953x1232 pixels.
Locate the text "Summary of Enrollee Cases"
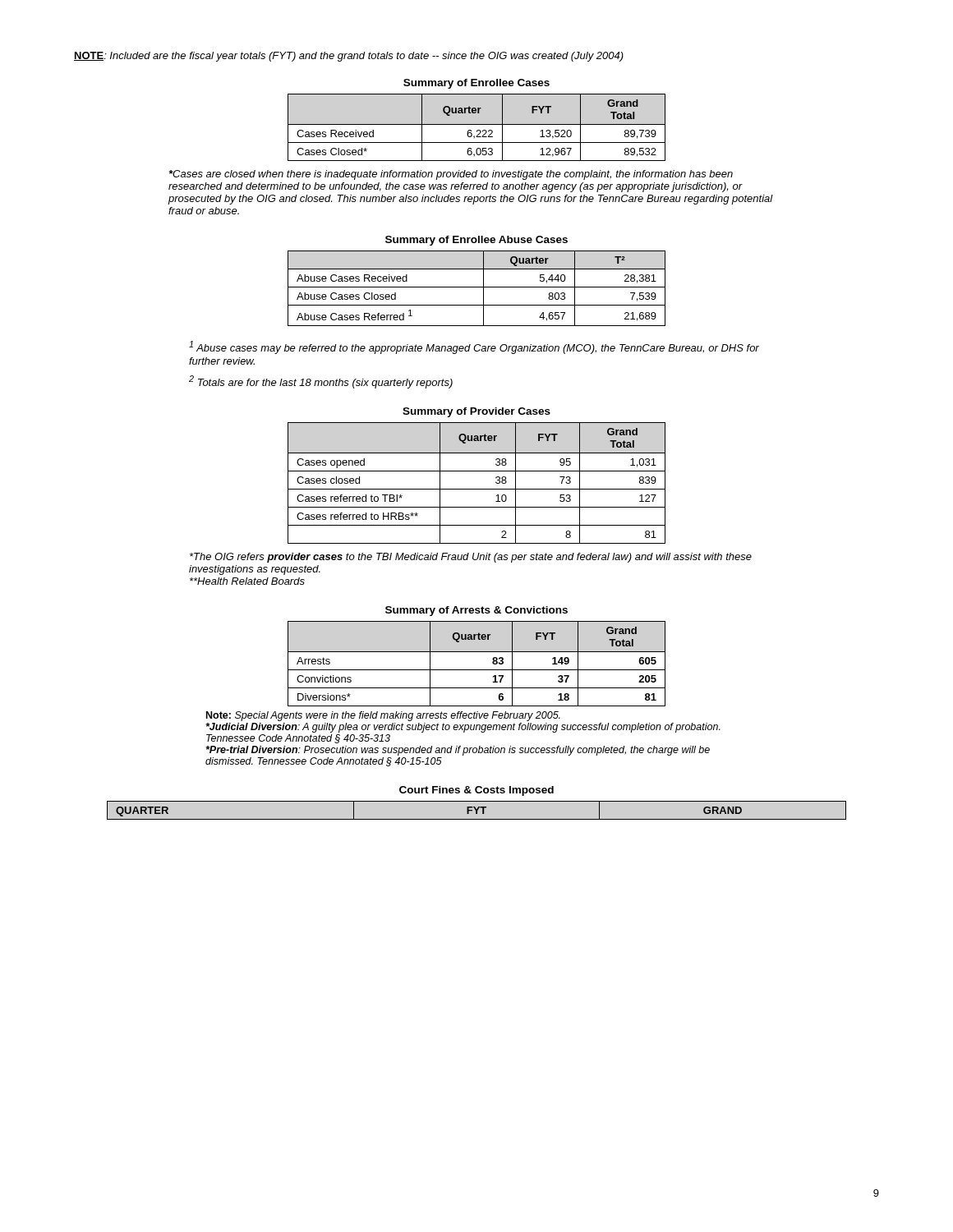pyautogui.click(x=476, y=83)
